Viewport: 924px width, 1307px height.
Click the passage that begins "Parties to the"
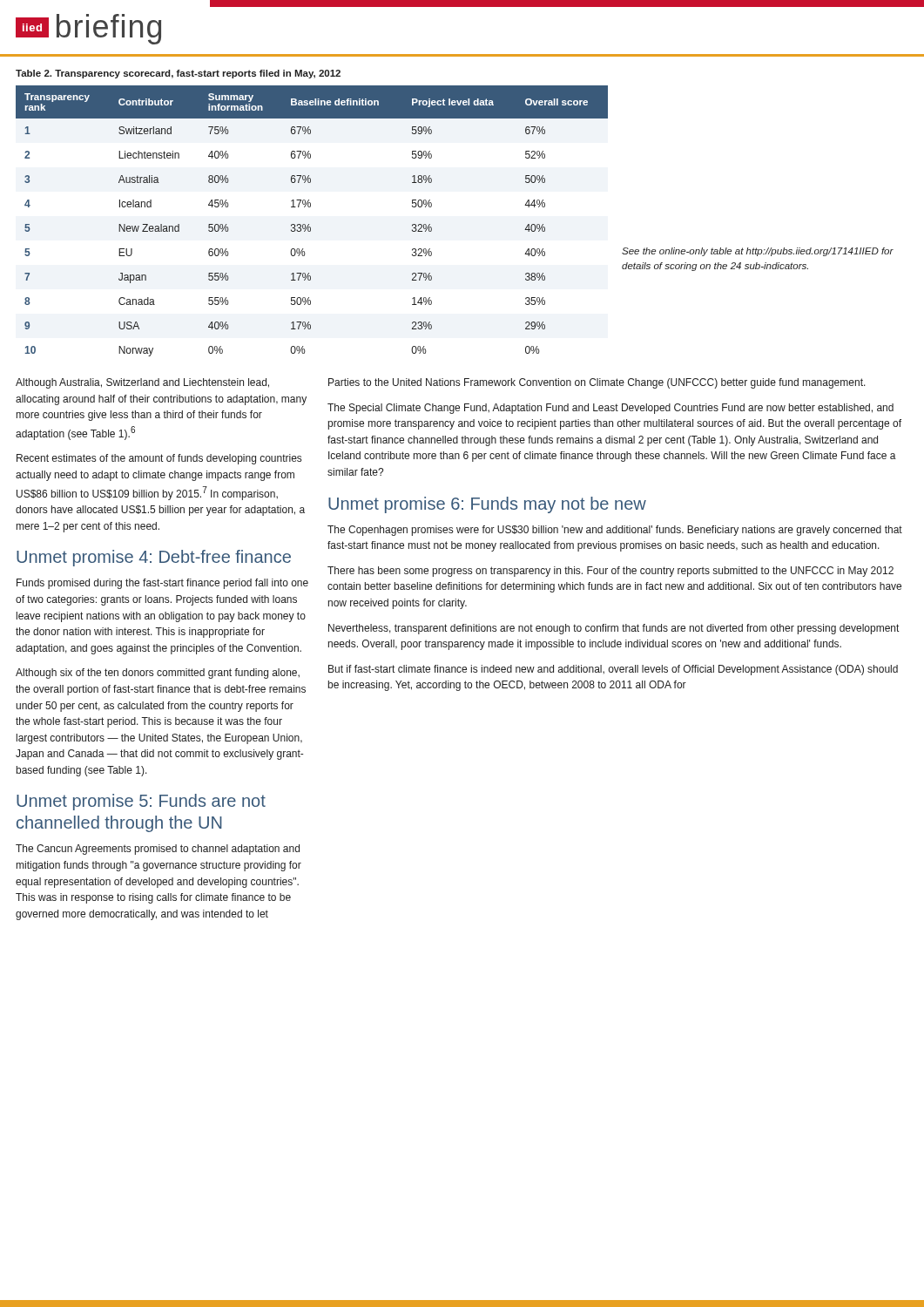597,382
